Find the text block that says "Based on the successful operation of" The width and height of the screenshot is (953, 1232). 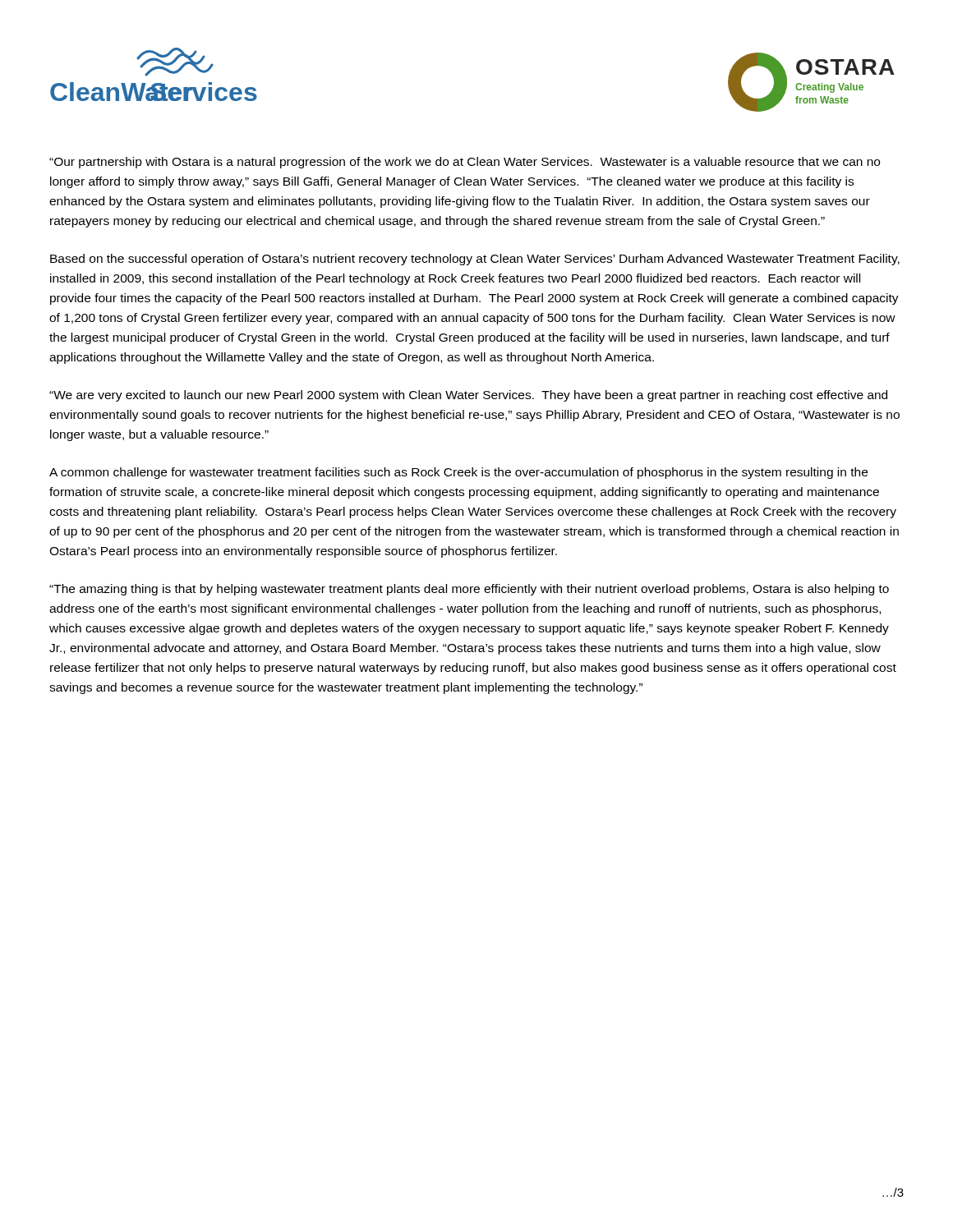pyautogui.click(x=475, y=308)
